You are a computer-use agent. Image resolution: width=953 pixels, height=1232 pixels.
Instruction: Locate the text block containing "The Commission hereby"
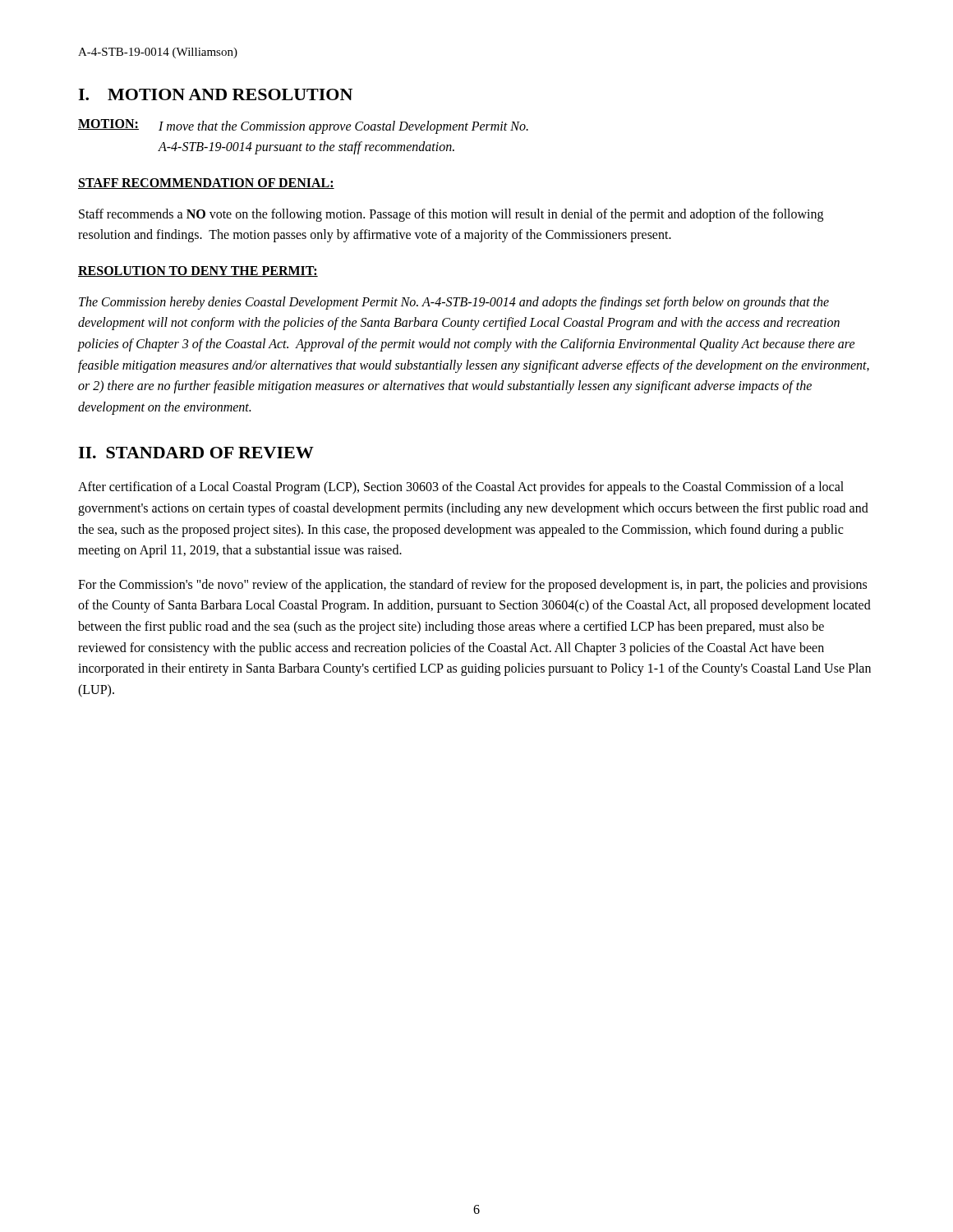point(476,354)
